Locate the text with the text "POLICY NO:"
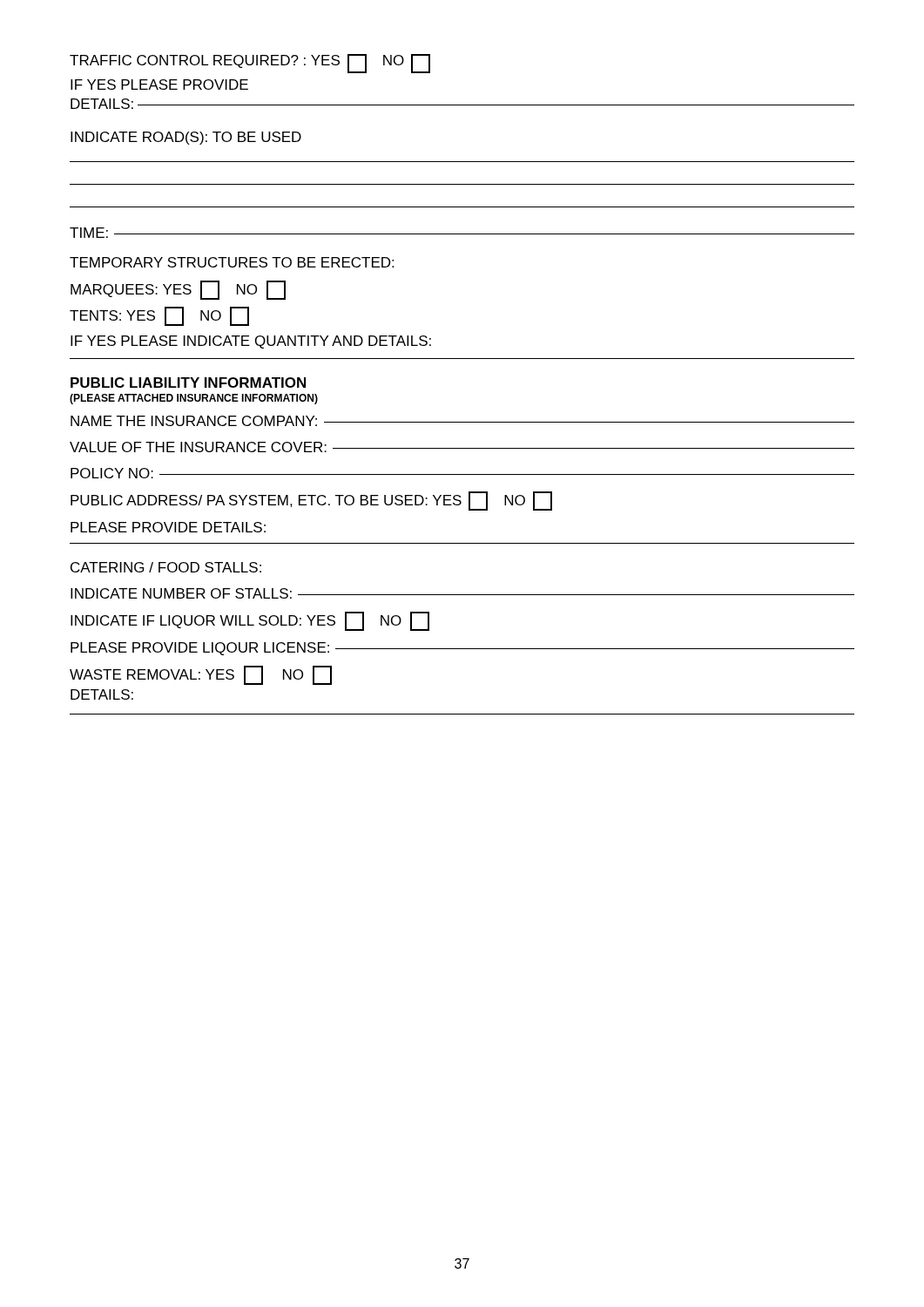The image size is (924, 1307). pos(462,474)
